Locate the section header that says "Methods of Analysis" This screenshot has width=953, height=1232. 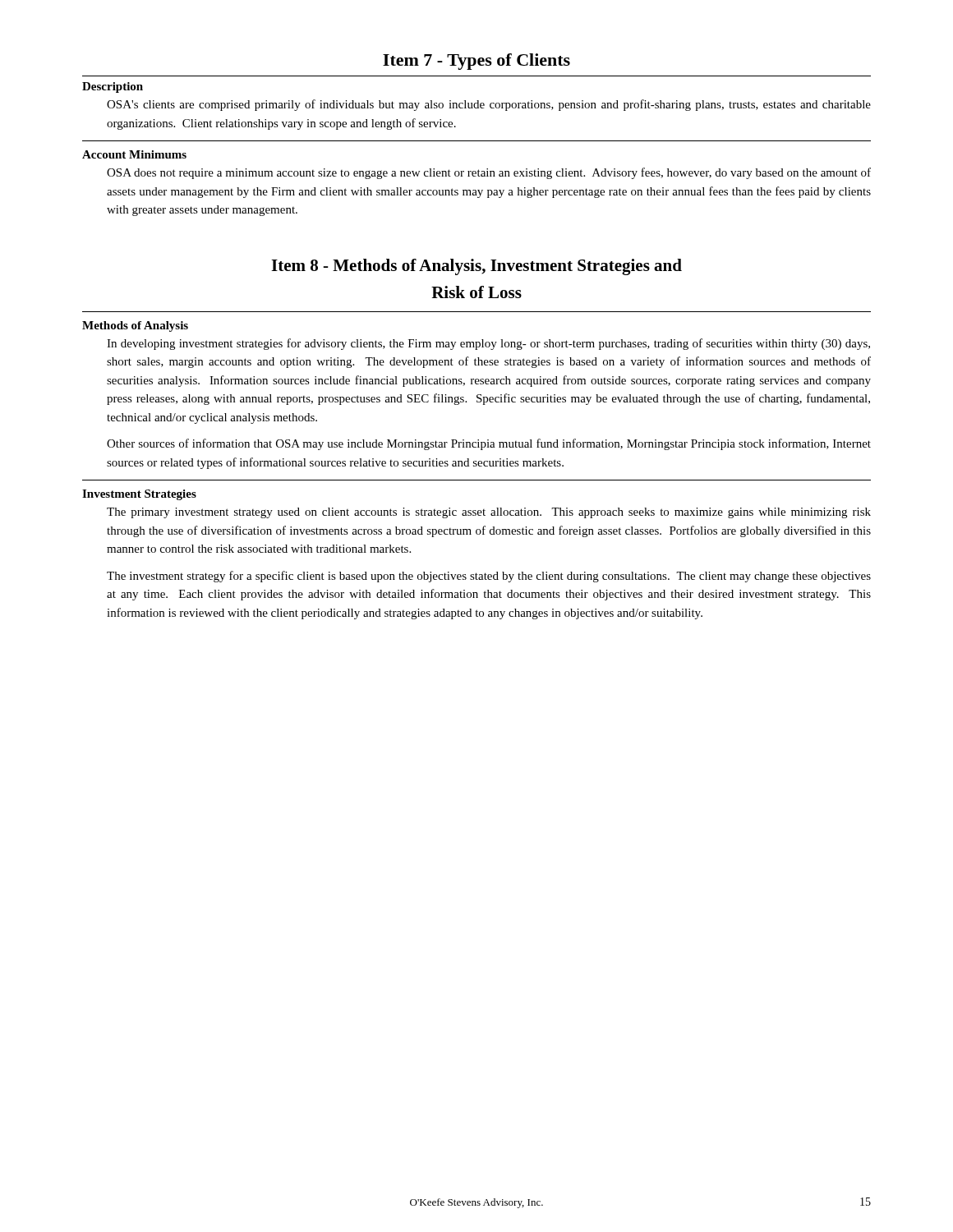click(135, 326)
